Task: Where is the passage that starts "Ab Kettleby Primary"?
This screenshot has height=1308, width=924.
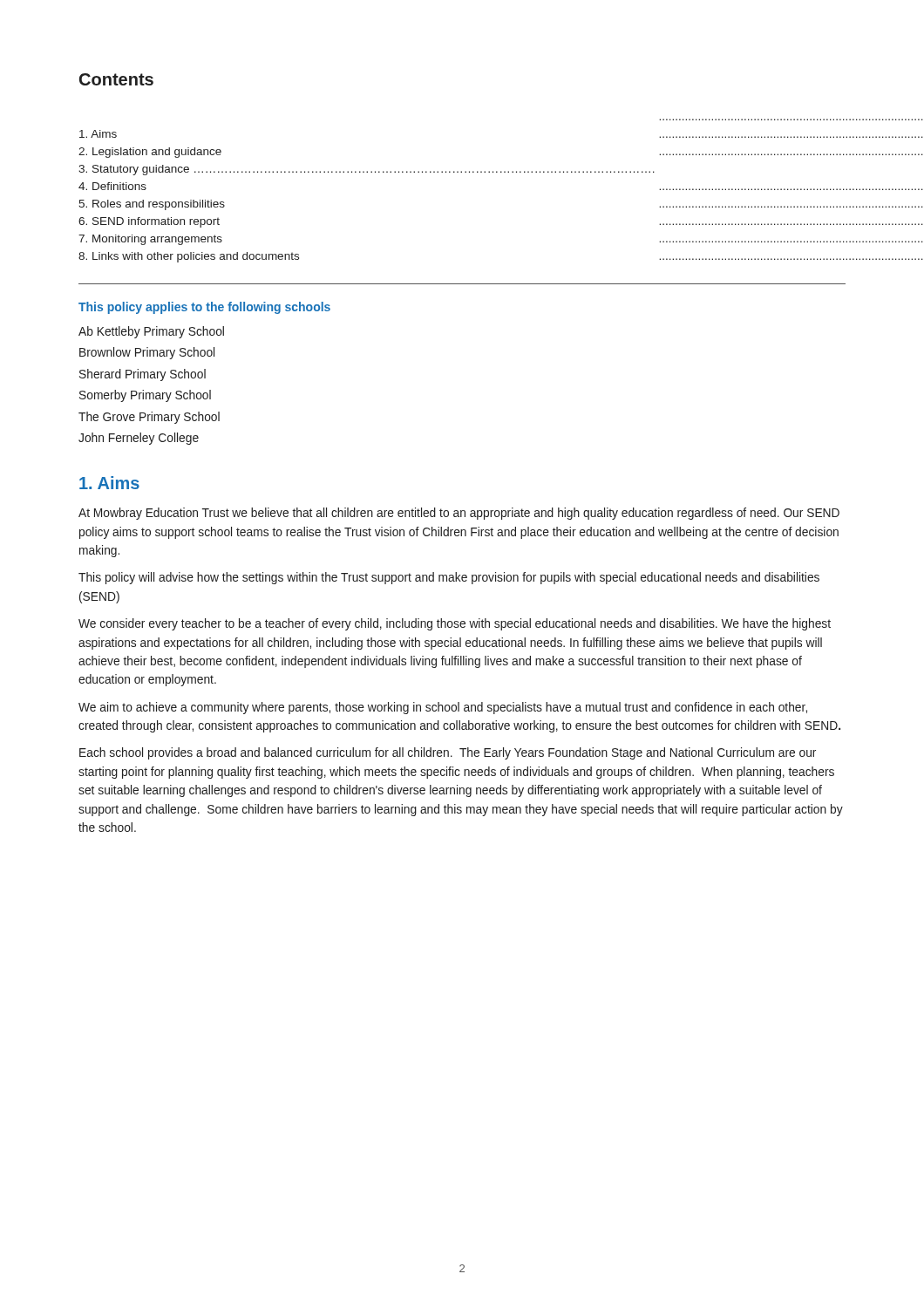Action: tap(152, 332)
